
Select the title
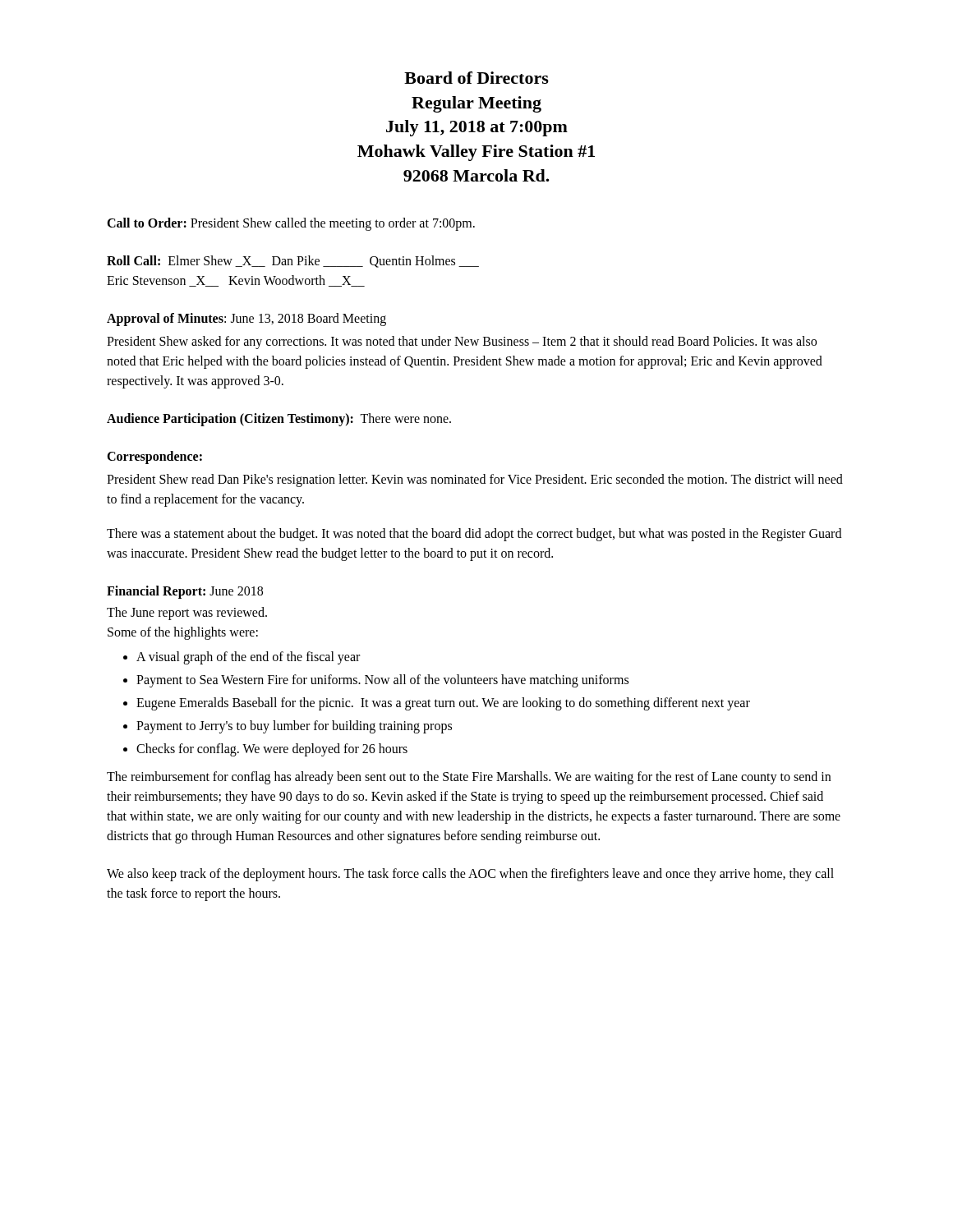click(x=476, y=127)
